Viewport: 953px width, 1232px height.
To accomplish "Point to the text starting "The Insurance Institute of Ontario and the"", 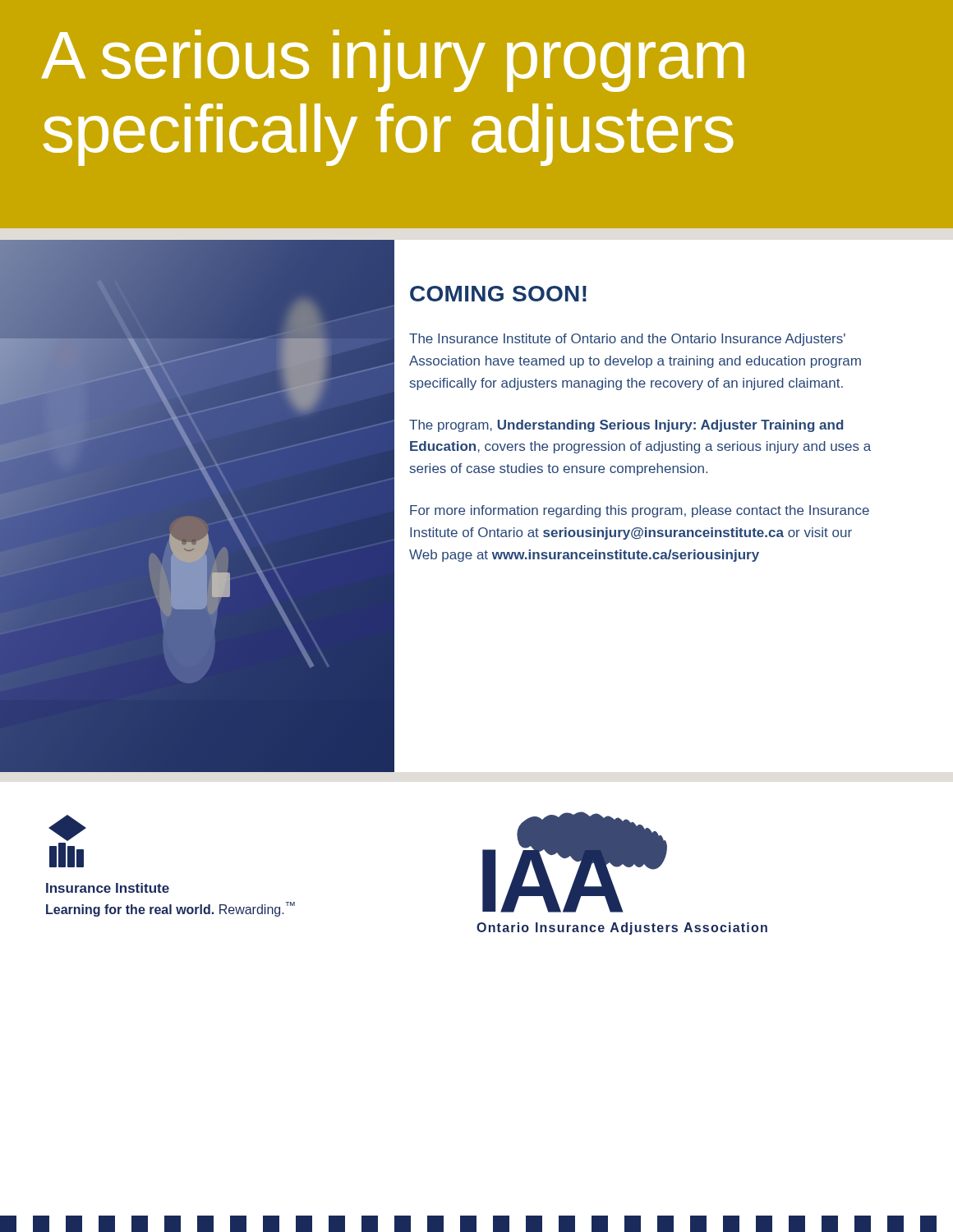I will 635,361.
